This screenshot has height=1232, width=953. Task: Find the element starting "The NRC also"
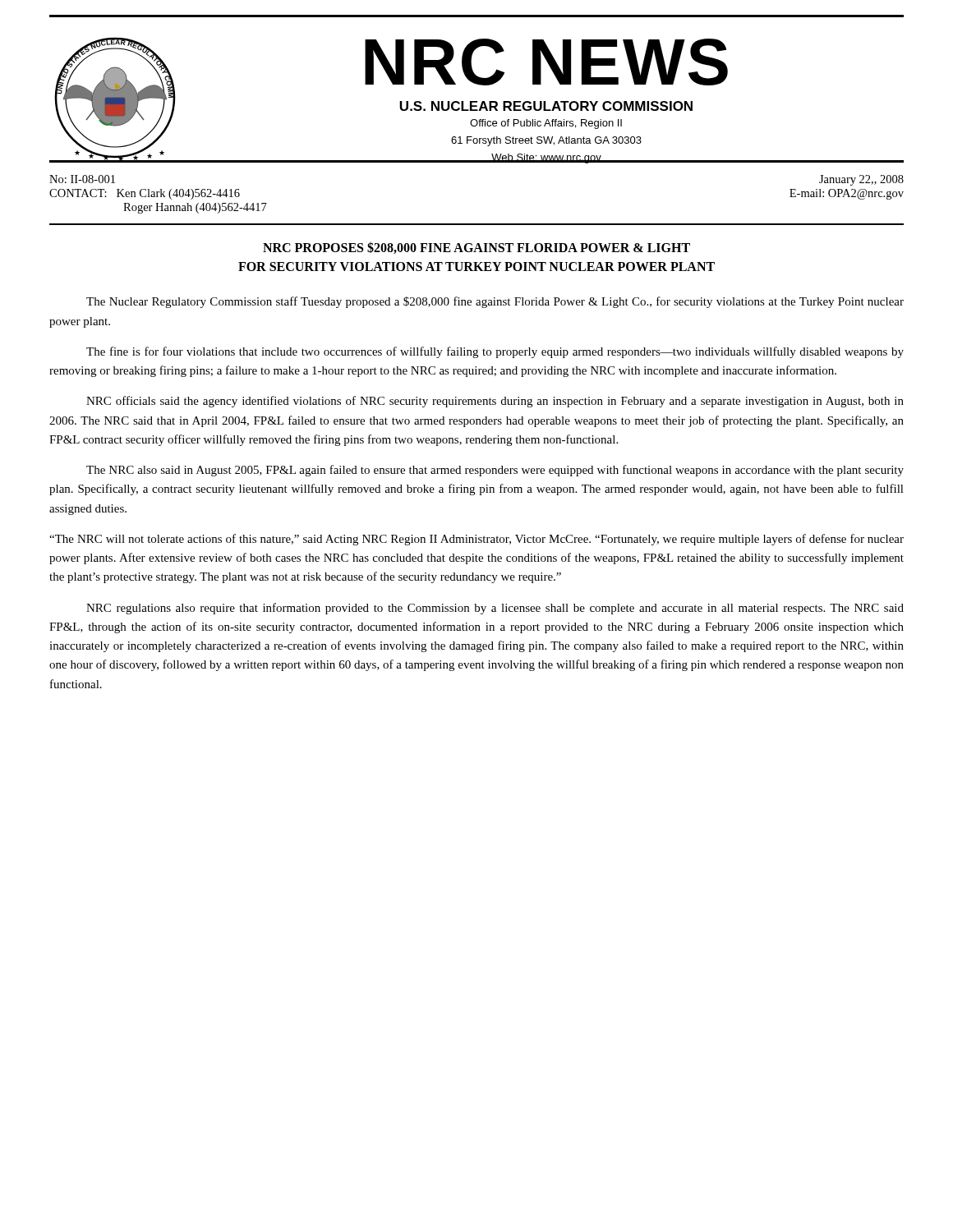(476, 489)
